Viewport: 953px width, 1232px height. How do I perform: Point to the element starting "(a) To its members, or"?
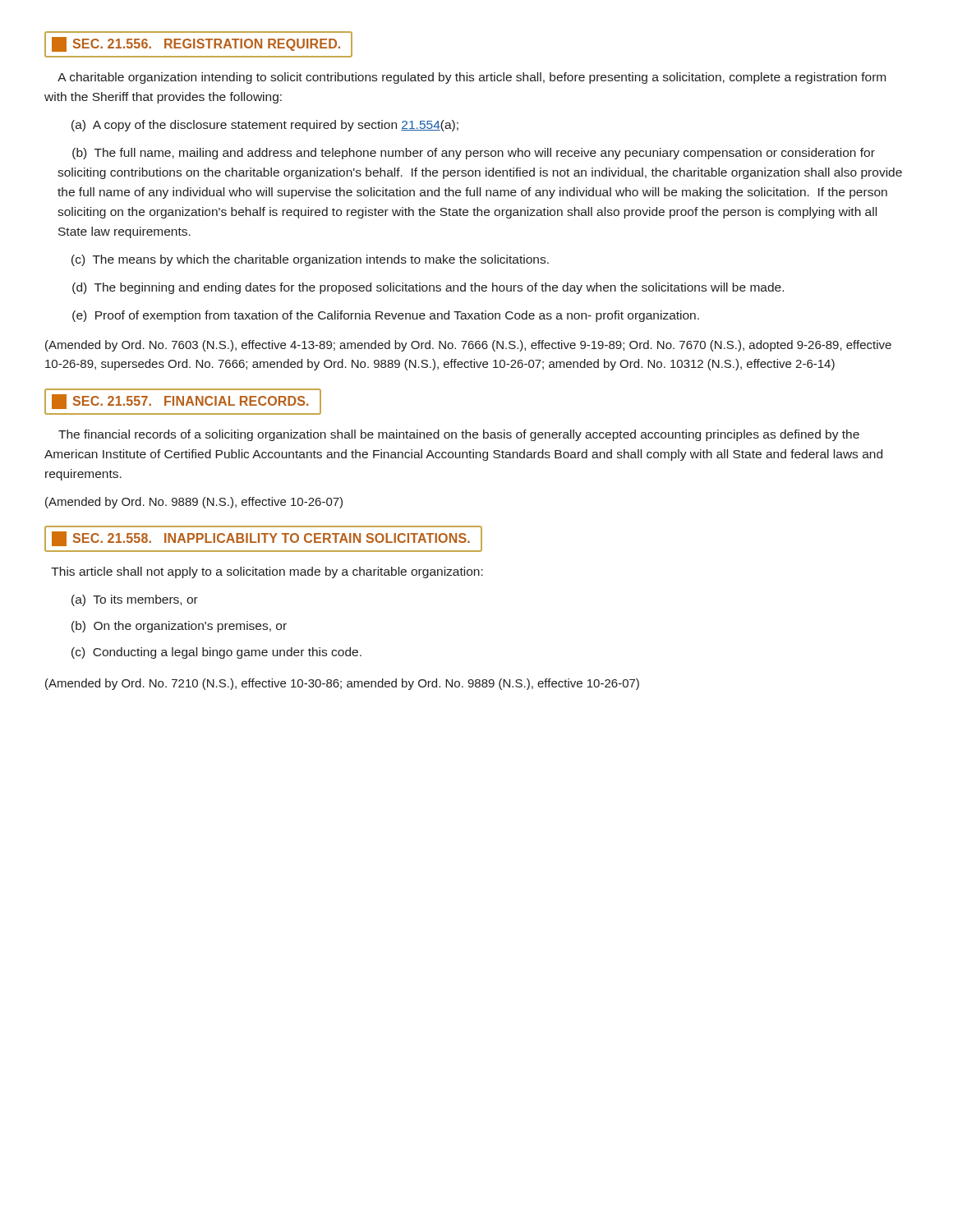click(134, 599)
